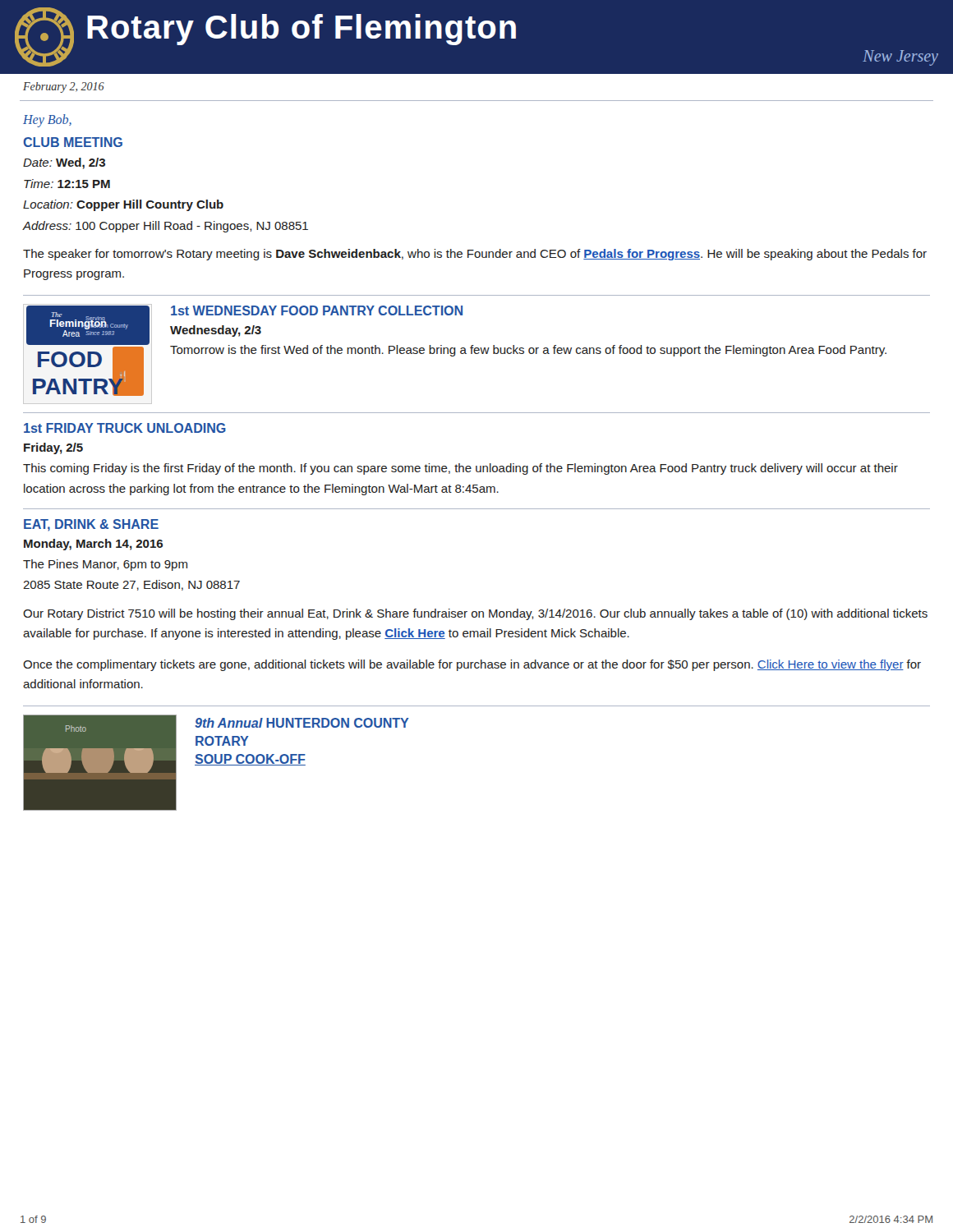Select the element starting "Monday, March 14, 2016 The"

click(132, 564)
